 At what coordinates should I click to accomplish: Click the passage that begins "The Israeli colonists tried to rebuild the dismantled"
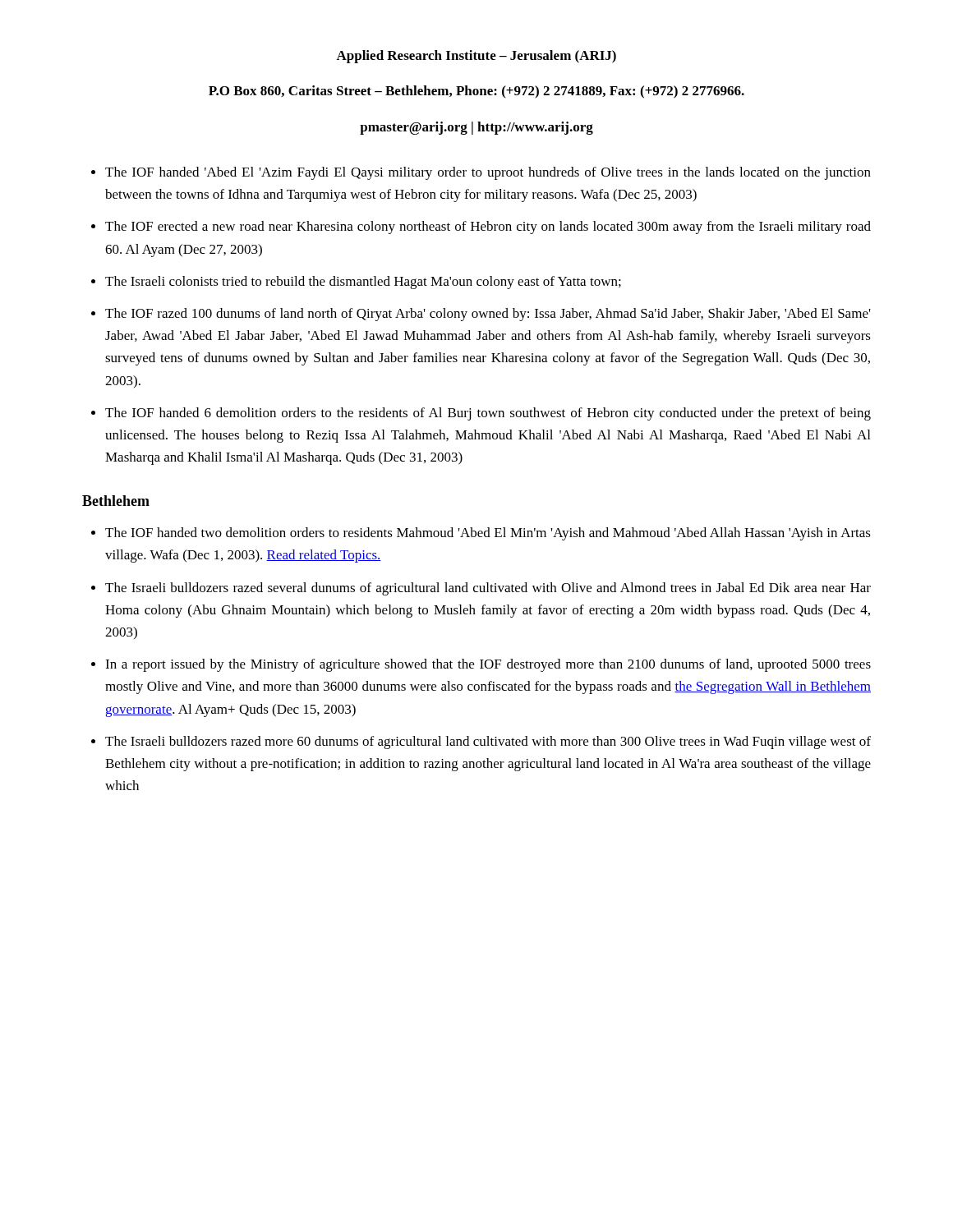(363, 281)
